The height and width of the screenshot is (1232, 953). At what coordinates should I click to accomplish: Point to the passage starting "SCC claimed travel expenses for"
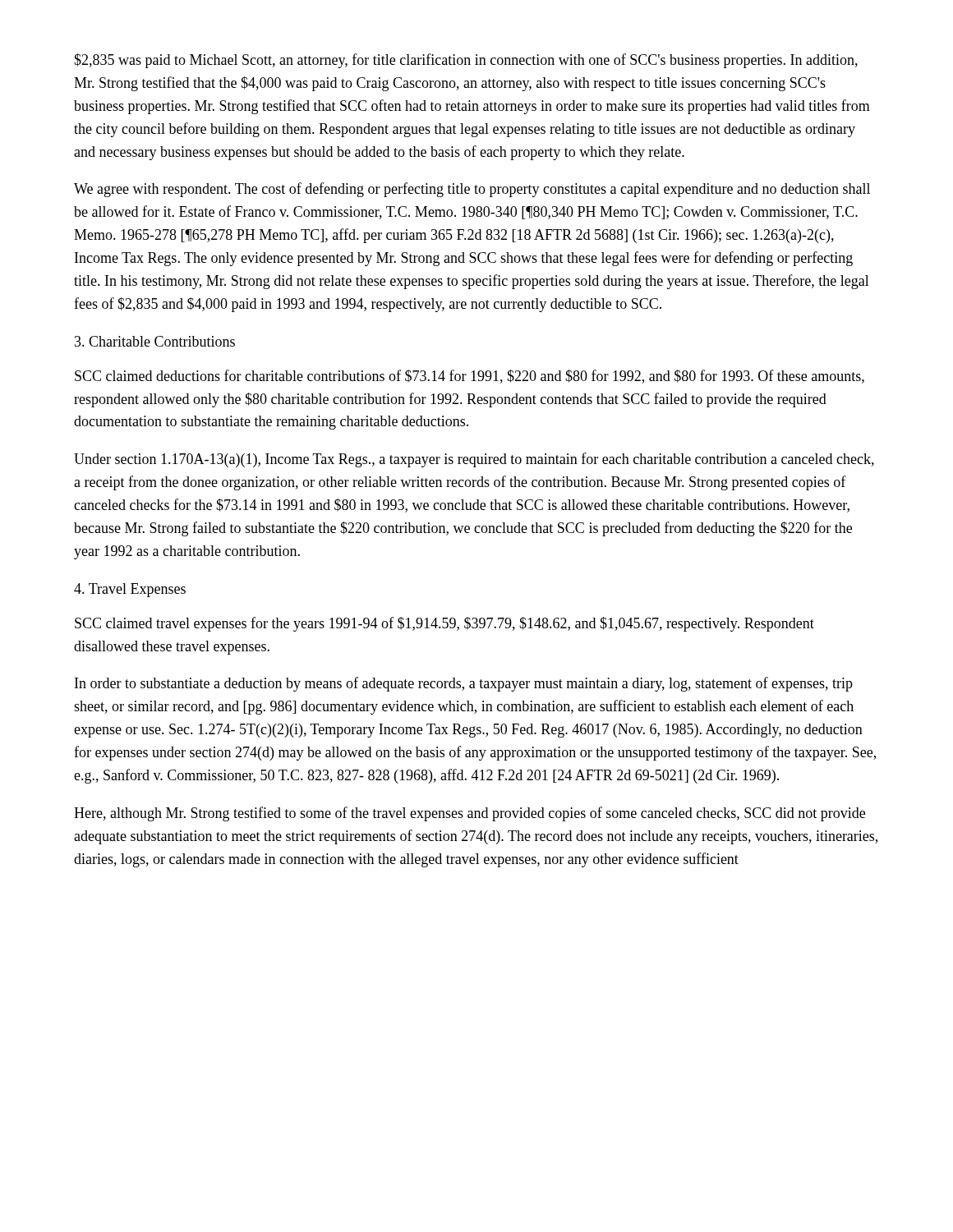444,635
